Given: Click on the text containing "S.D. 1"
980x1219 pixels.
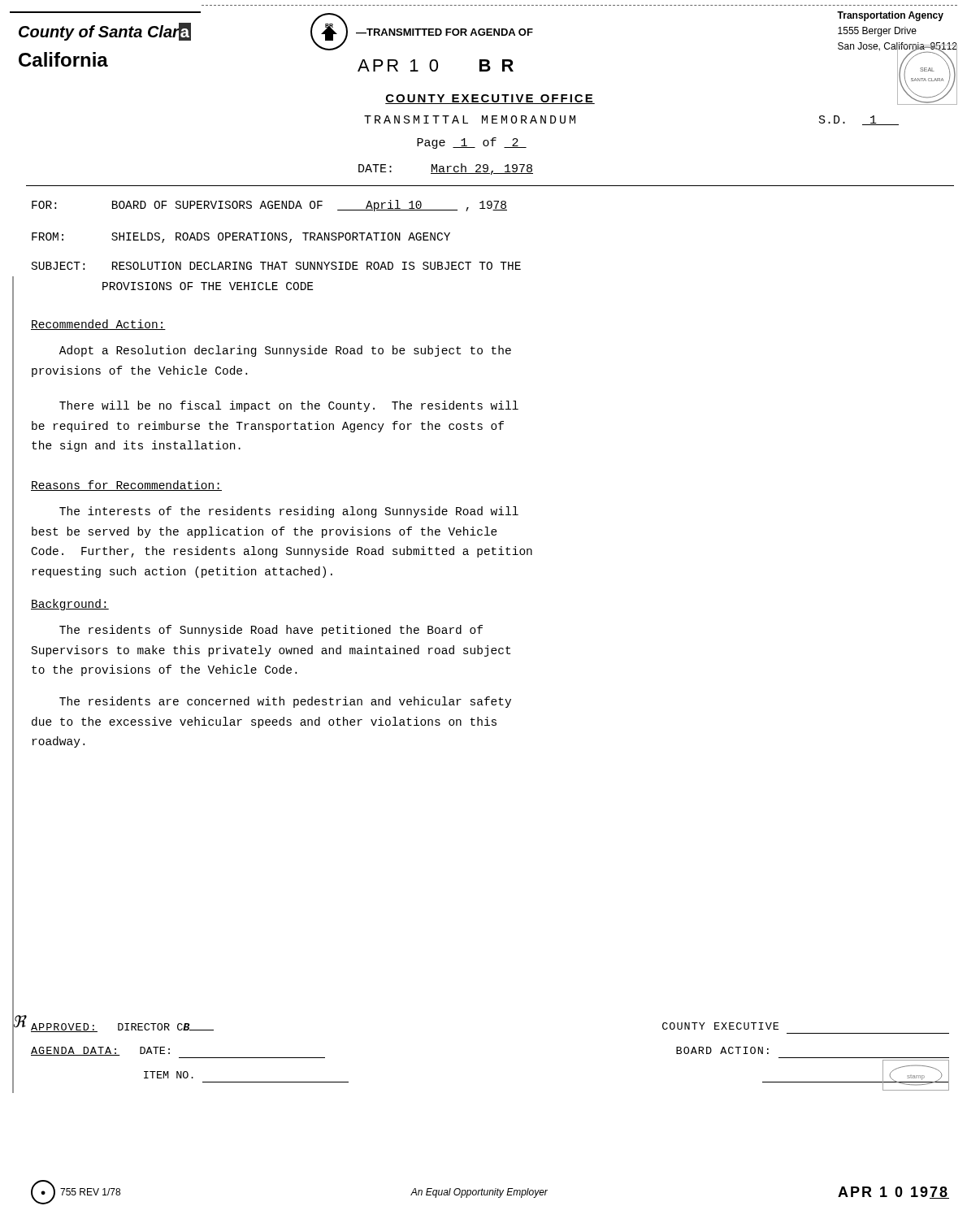Looking at the screenshot, I should pos(859,121).
